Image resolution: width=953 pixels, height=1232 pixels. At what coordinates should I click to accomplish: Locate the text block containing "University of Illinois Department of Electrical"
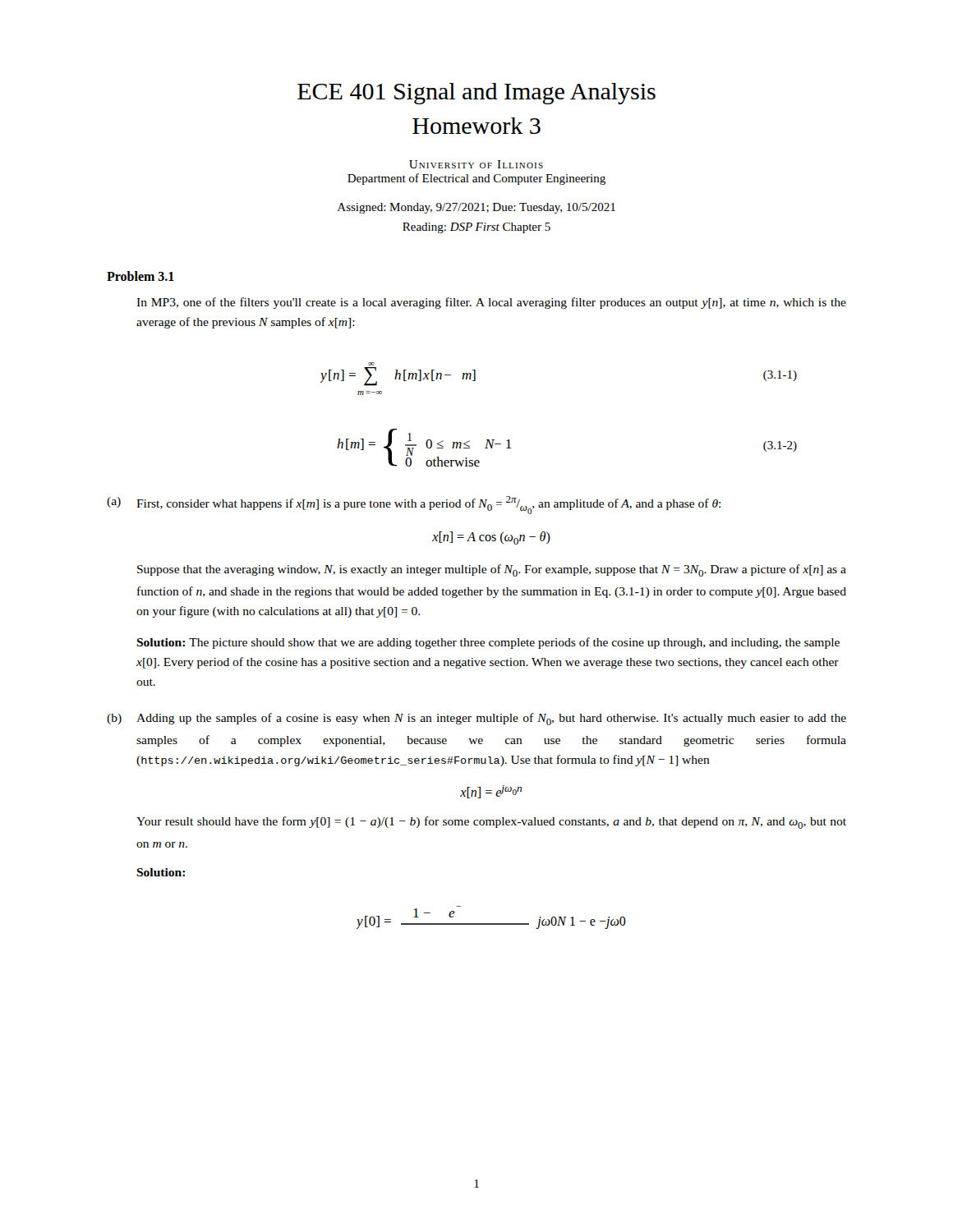pyautogui.click(x=476, y=172)
